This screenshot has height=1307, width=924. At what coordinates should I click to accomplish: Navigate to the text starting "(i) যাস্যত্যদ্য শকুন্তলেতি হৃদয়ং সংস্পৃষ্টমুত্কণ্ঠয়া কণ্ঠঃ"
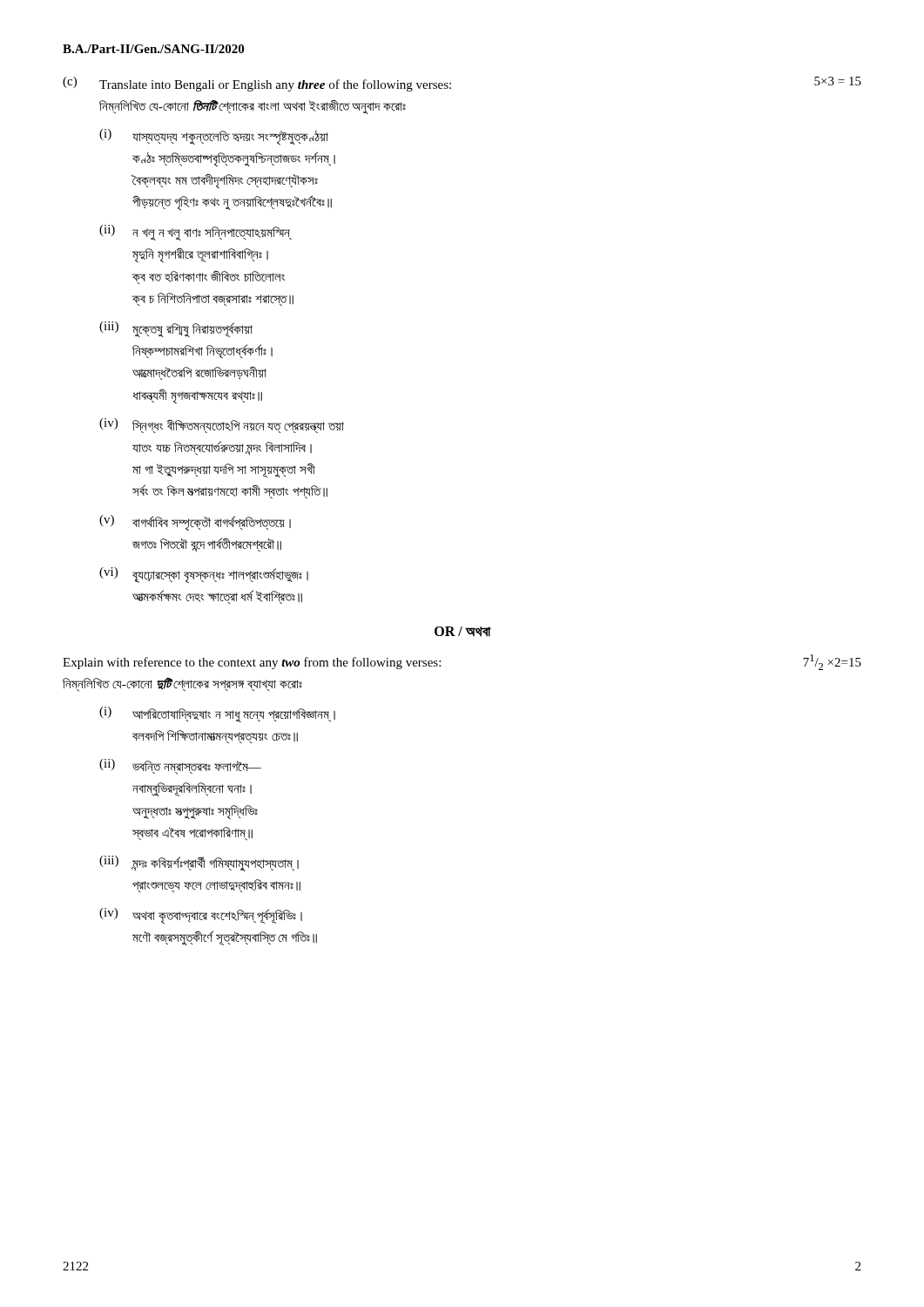(214, 137)
